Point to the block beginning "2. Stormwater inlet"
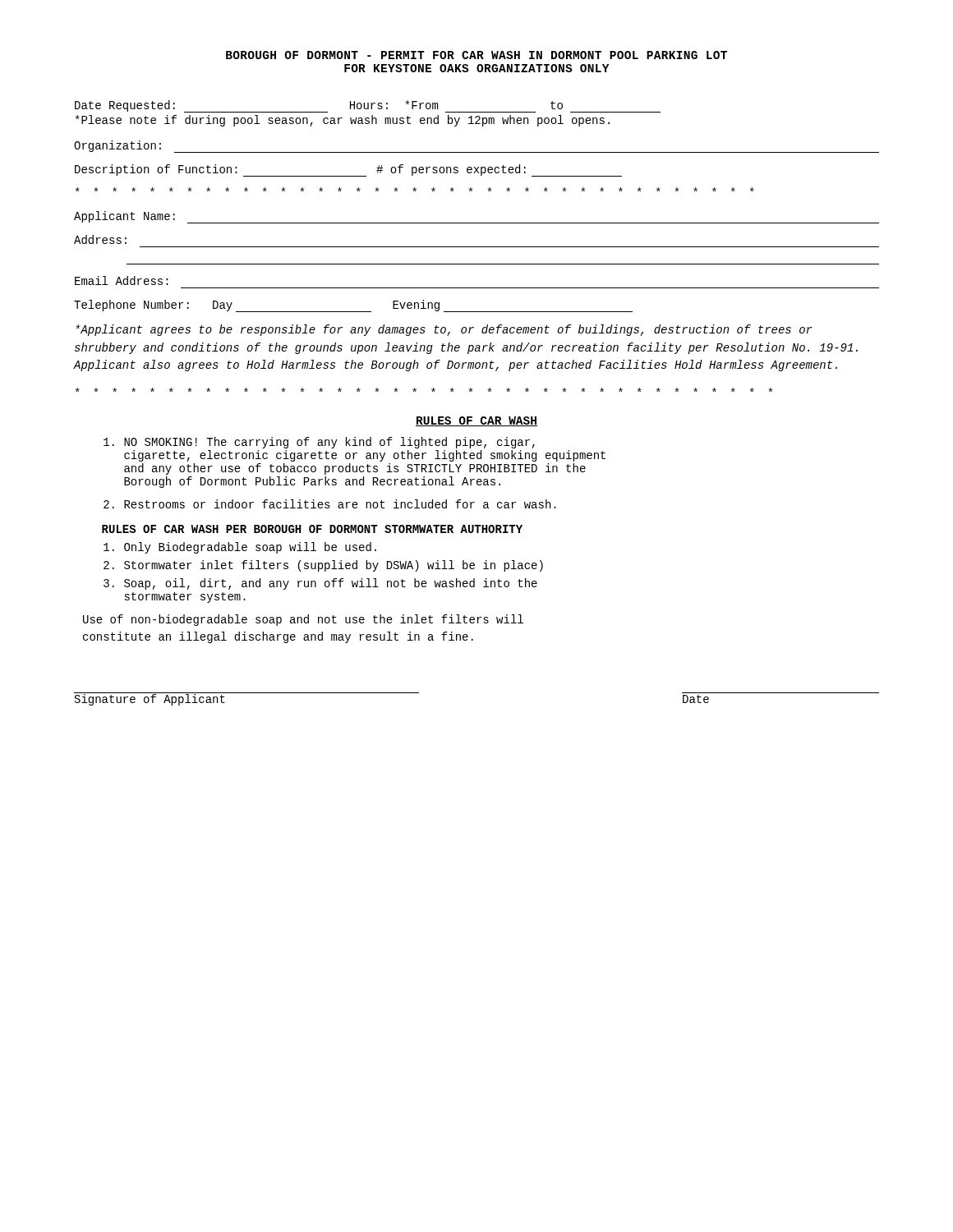The image size is (953, 1232). click(313, 566)
